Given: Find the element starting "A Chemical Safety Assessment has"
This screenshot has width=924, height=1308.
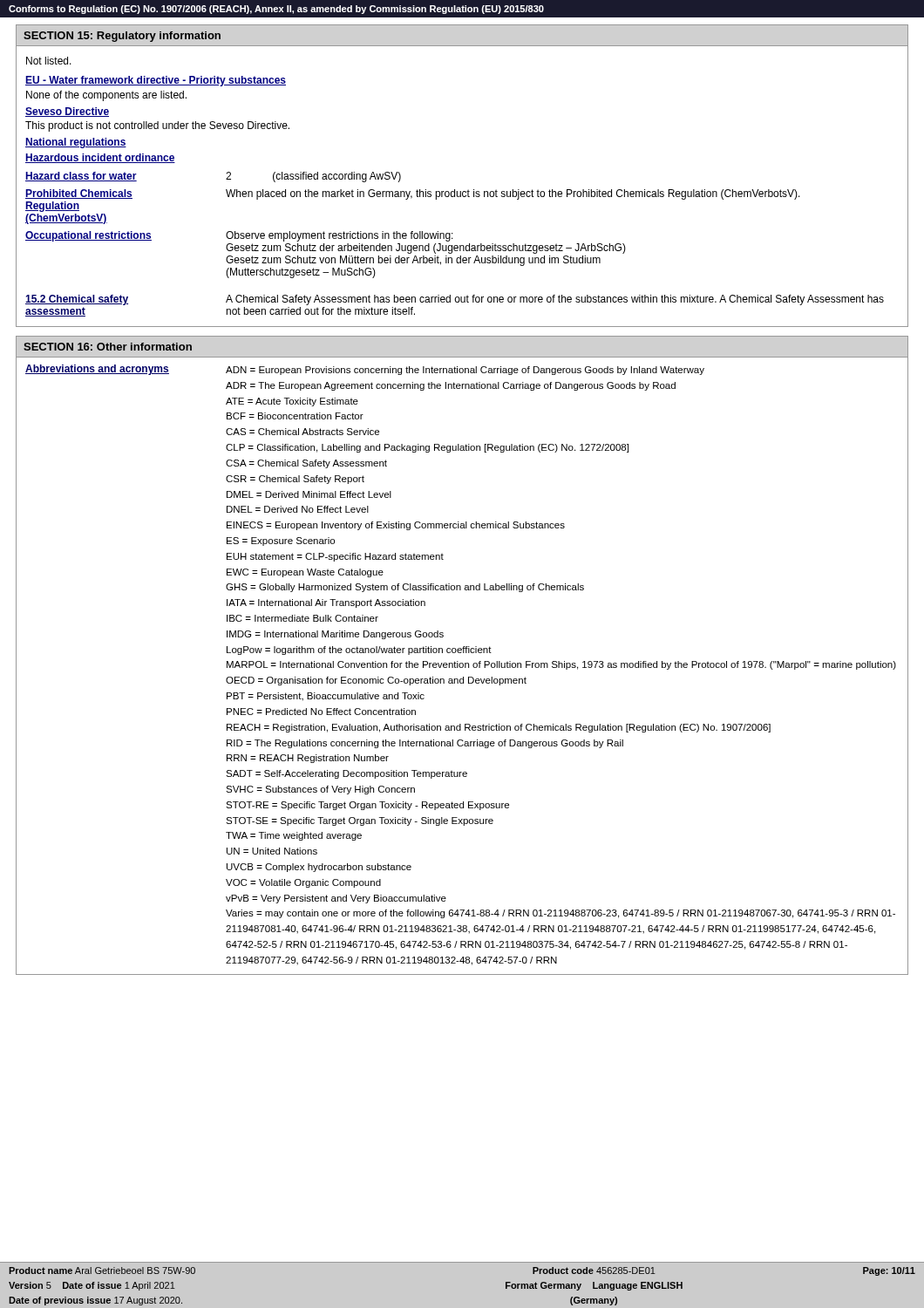Looking at the screenshot, I should click(555, 305).
